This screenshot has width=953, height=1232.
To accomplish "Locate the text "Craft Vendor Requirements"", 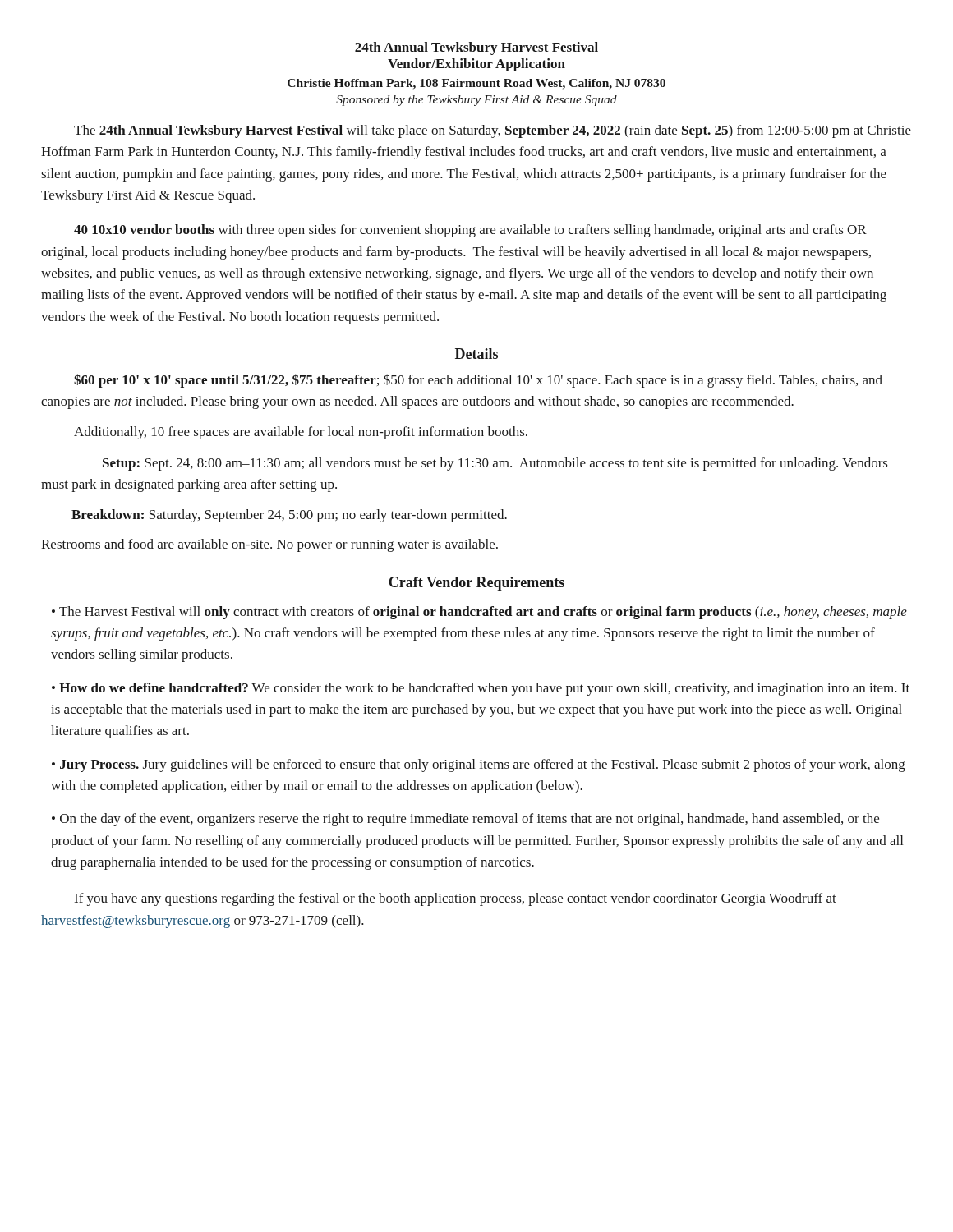I will (x=476, y=582).
